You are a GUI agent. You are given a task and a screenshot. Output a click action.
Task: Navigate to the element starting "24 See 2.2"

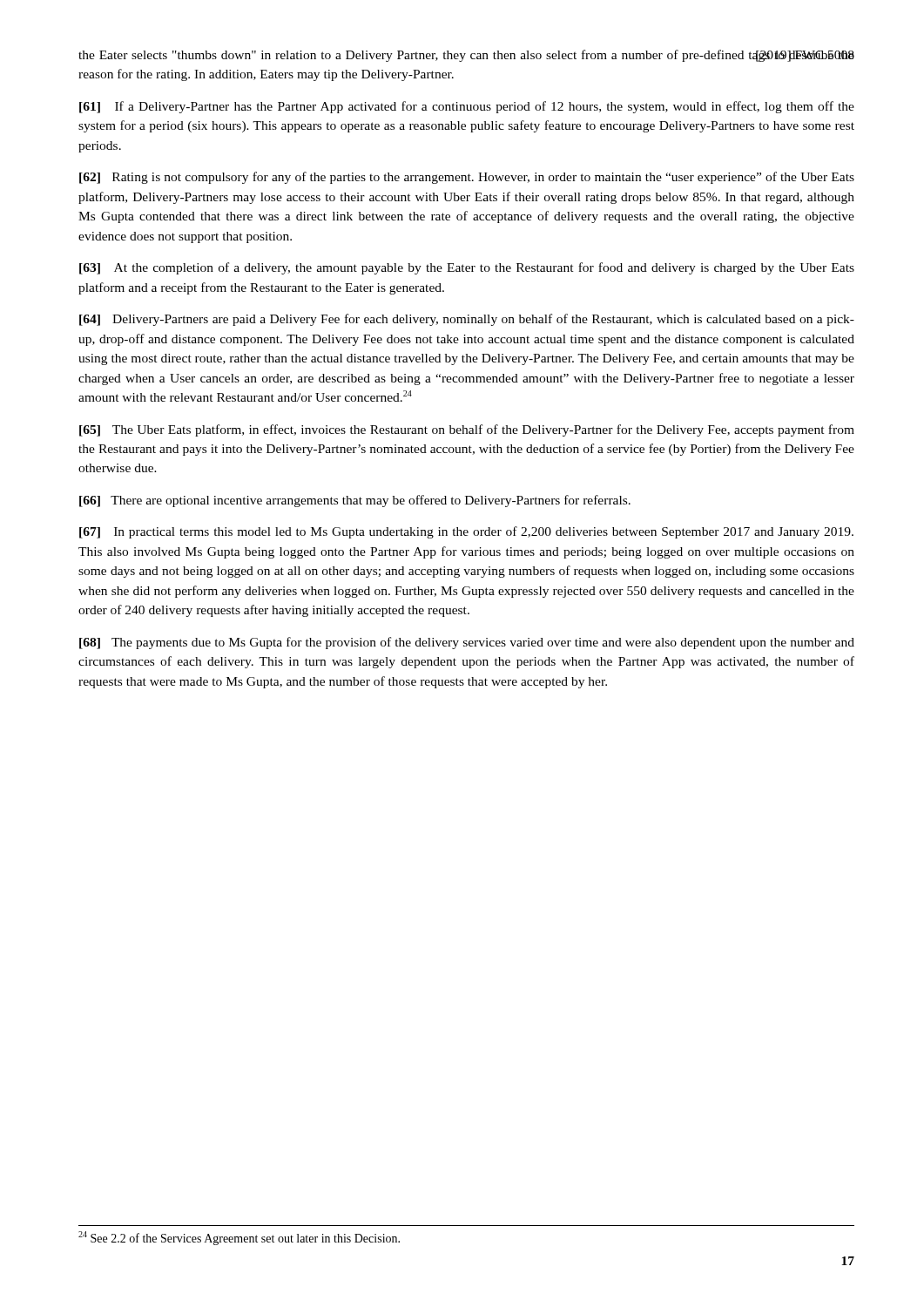click(240, 1237)
